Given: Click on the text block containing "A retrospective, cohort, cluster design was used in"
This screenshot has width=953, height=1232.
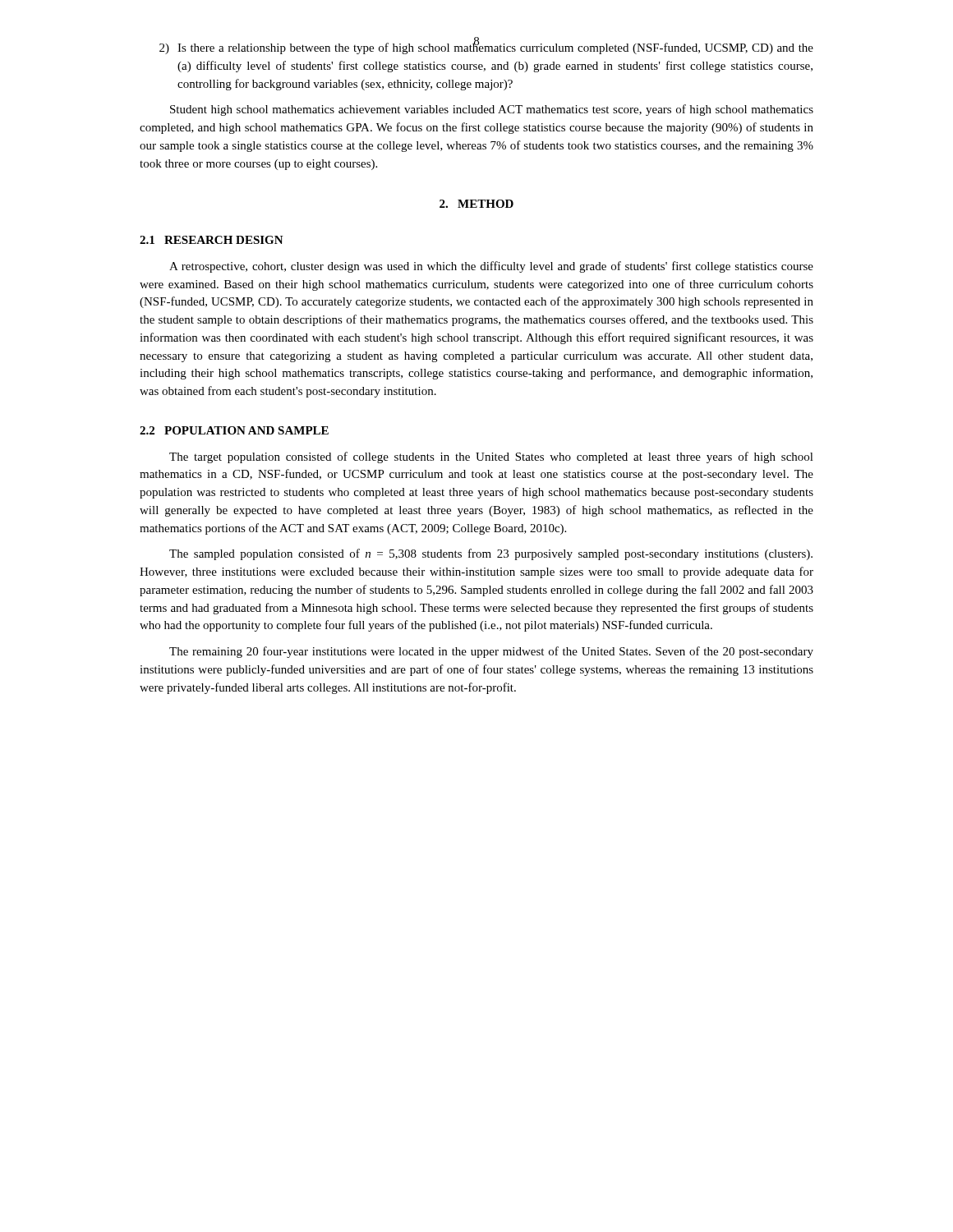Looking at the screenshot, I should click(x=476, y=329).
